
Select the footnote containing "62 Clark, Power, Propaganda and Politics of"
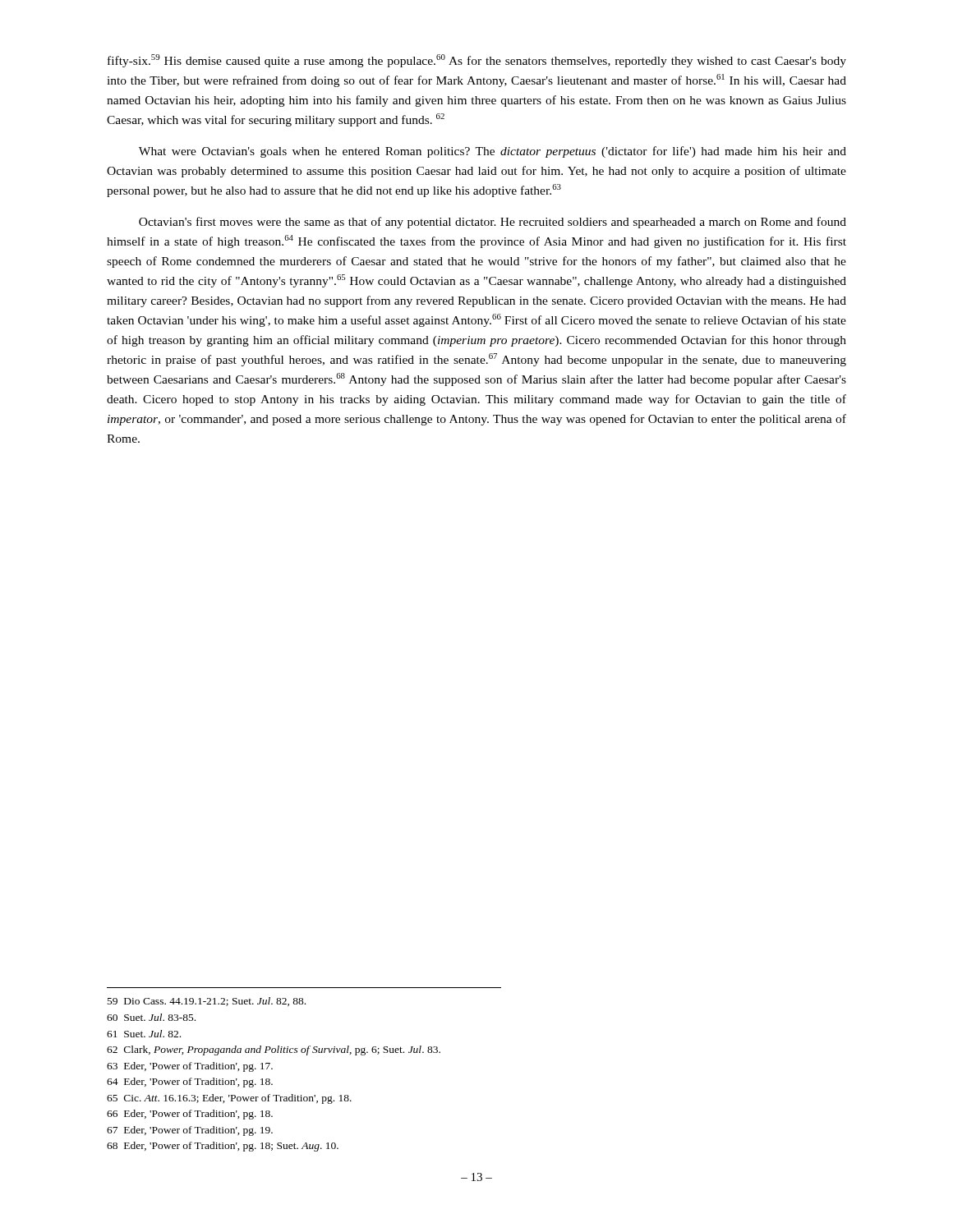coord(274,1049)
